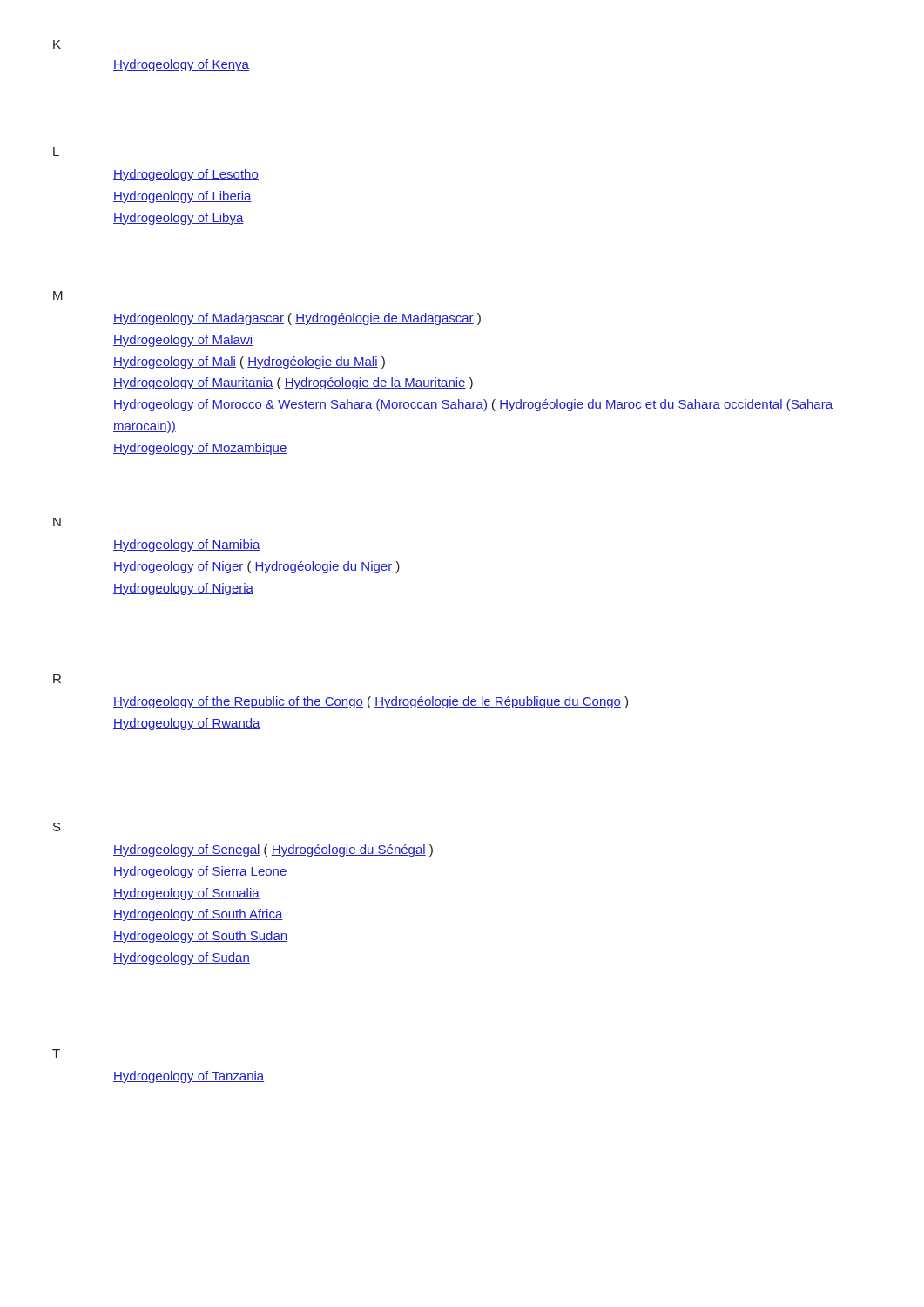Click on the element starting "Hydrogeology of Liberia"

pyautogui.click(x=182, y=195)
